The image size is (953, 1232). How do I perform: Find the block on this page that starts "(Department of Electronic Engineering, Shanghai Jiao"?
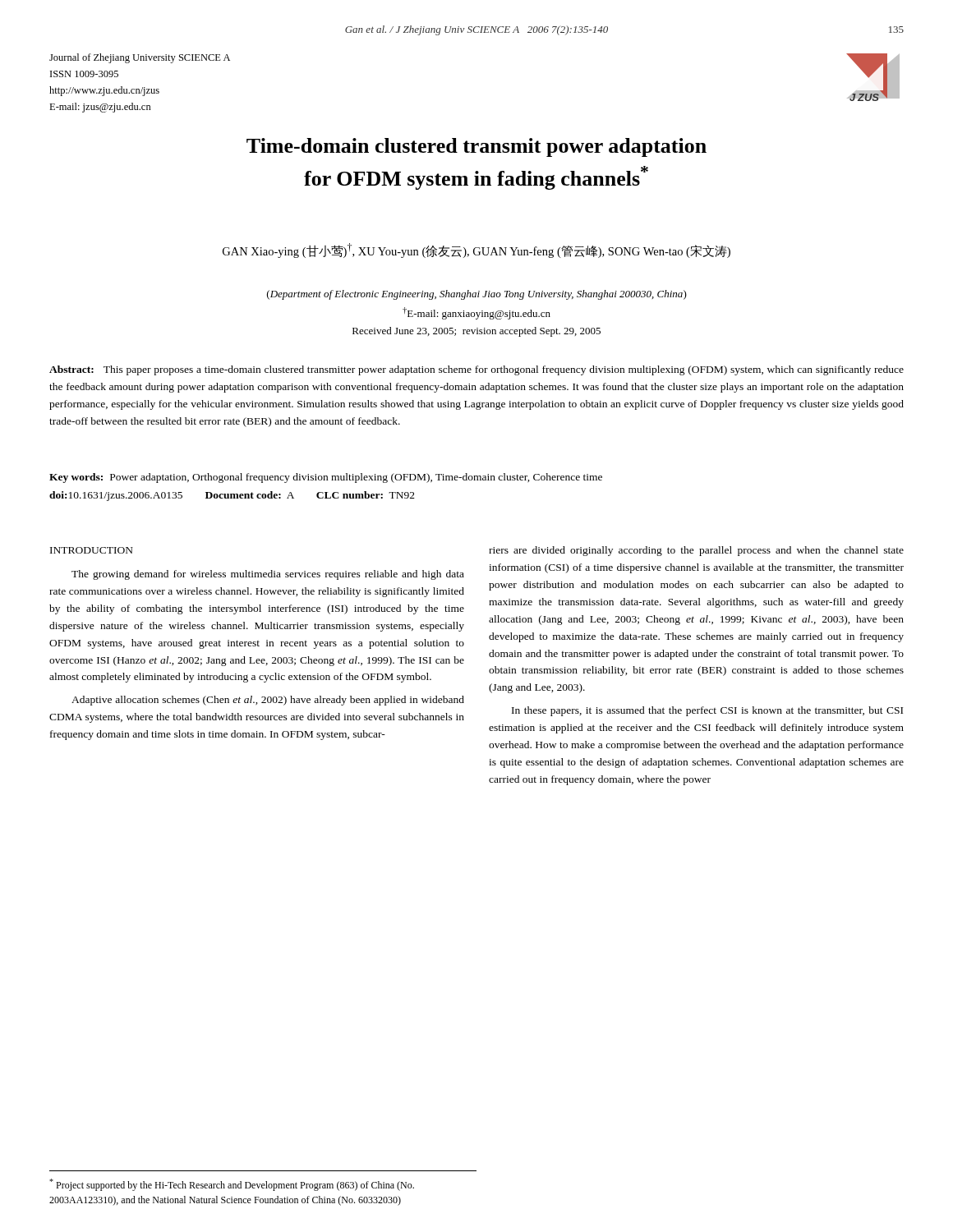point(476,312)
